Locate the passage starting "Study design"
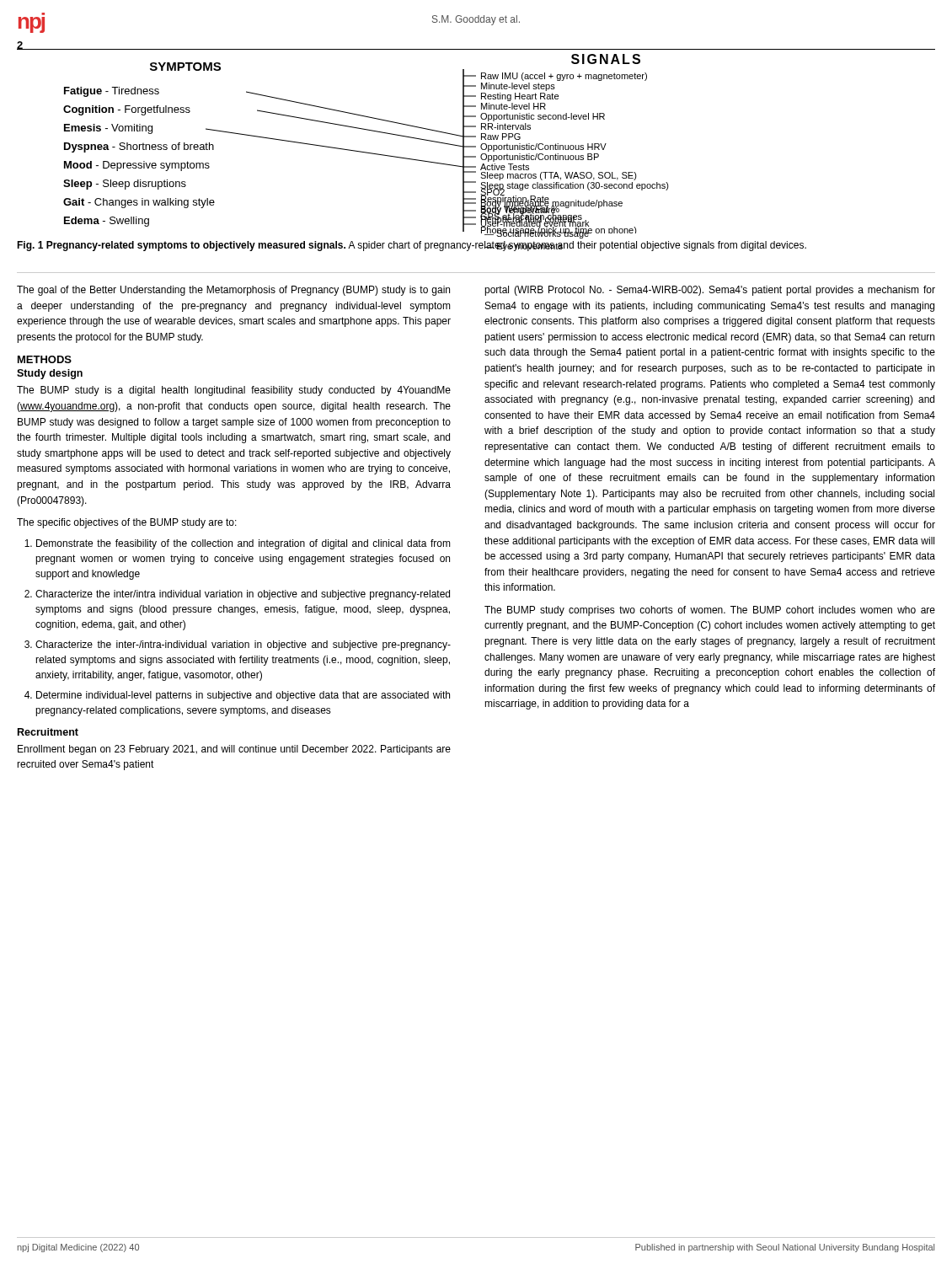 50,374
